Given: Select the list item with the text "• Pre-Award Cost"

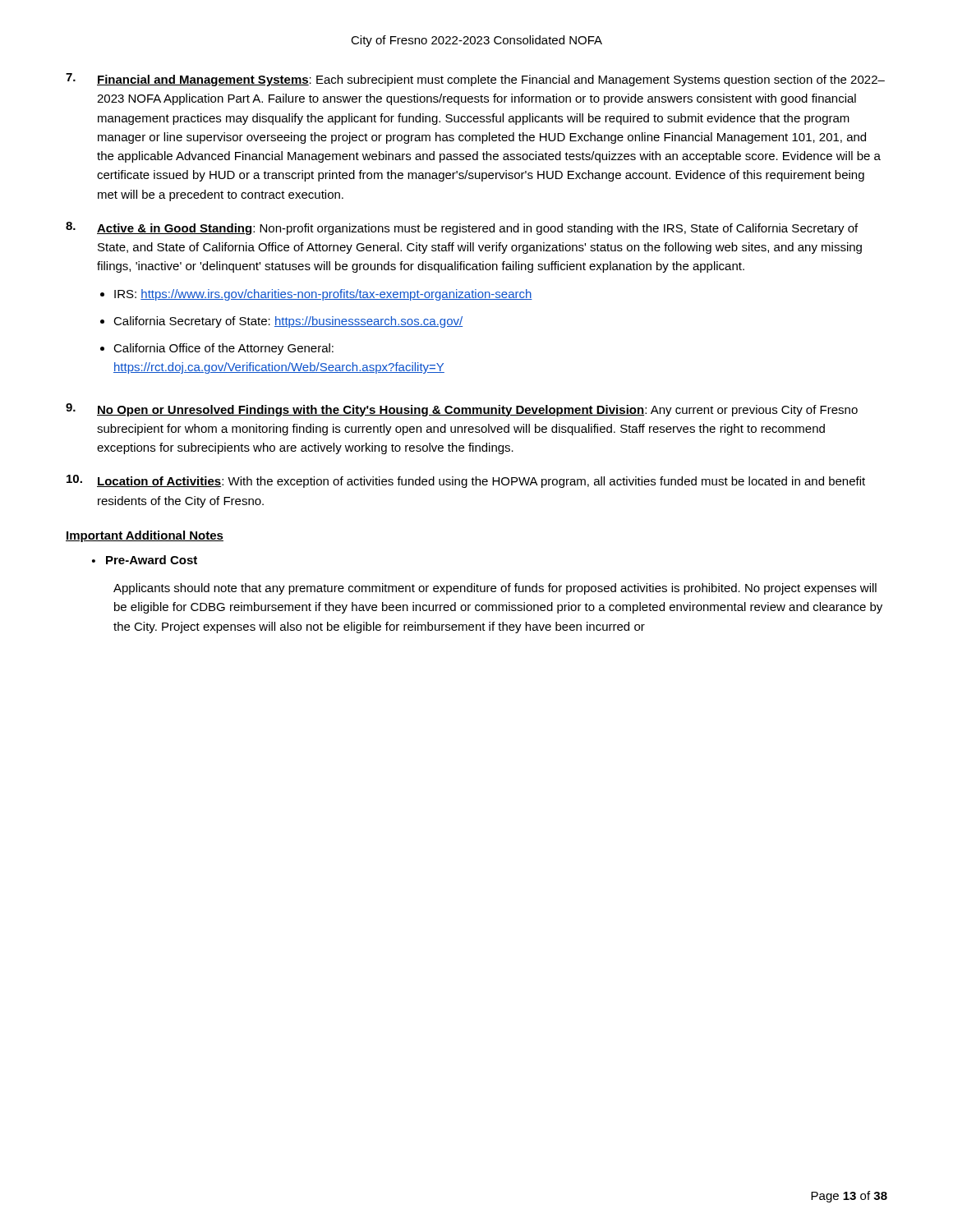Looking at the screenshot, I should click(x=145, y=560).
